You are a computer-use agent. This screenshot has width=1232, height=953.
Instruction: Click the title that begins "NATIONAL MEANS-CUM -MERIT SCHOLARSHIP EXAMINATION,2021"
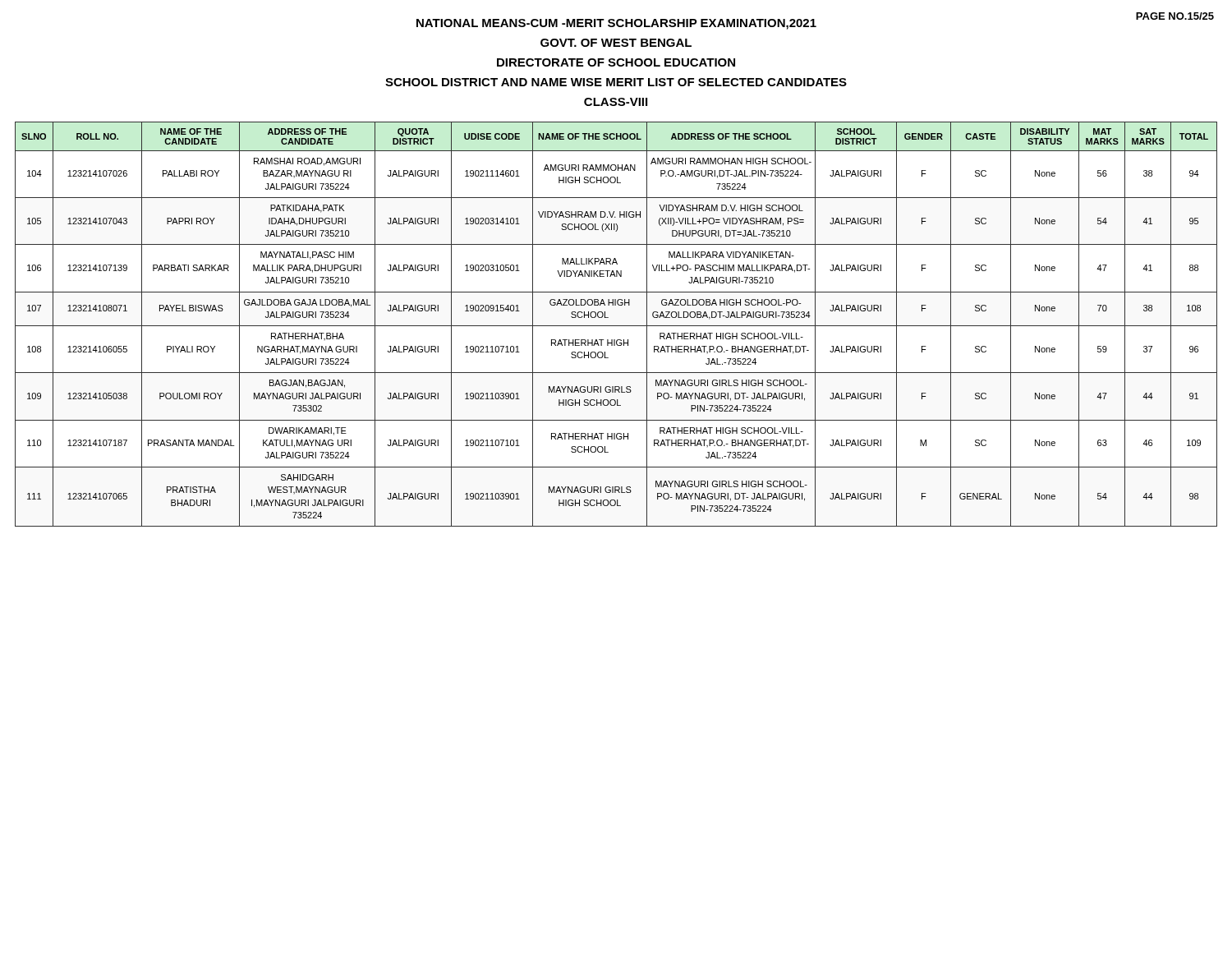pos(616,62)
